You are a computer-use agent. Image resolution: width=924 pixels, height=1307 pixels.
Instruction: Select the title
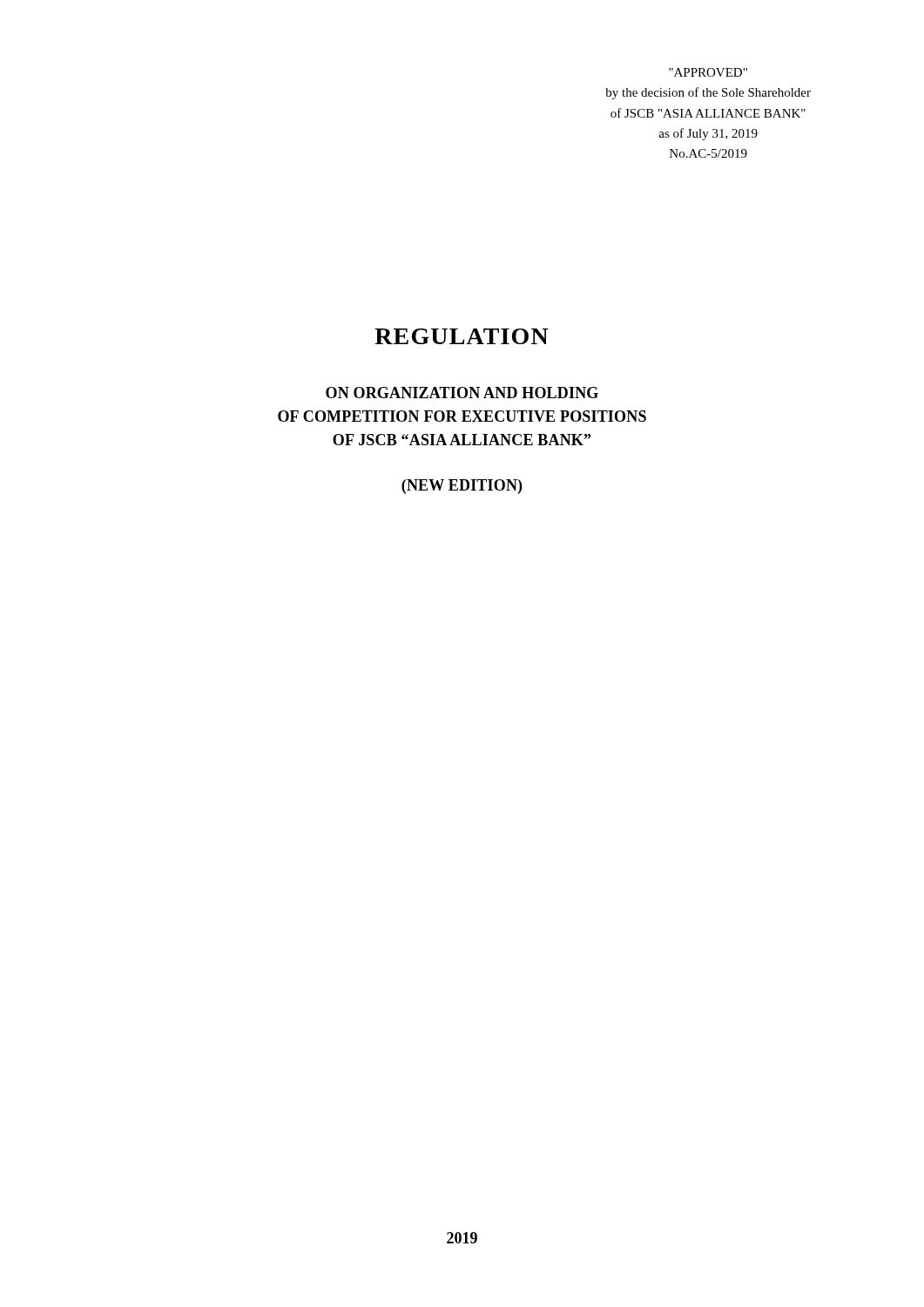click(x=462, y=336)
